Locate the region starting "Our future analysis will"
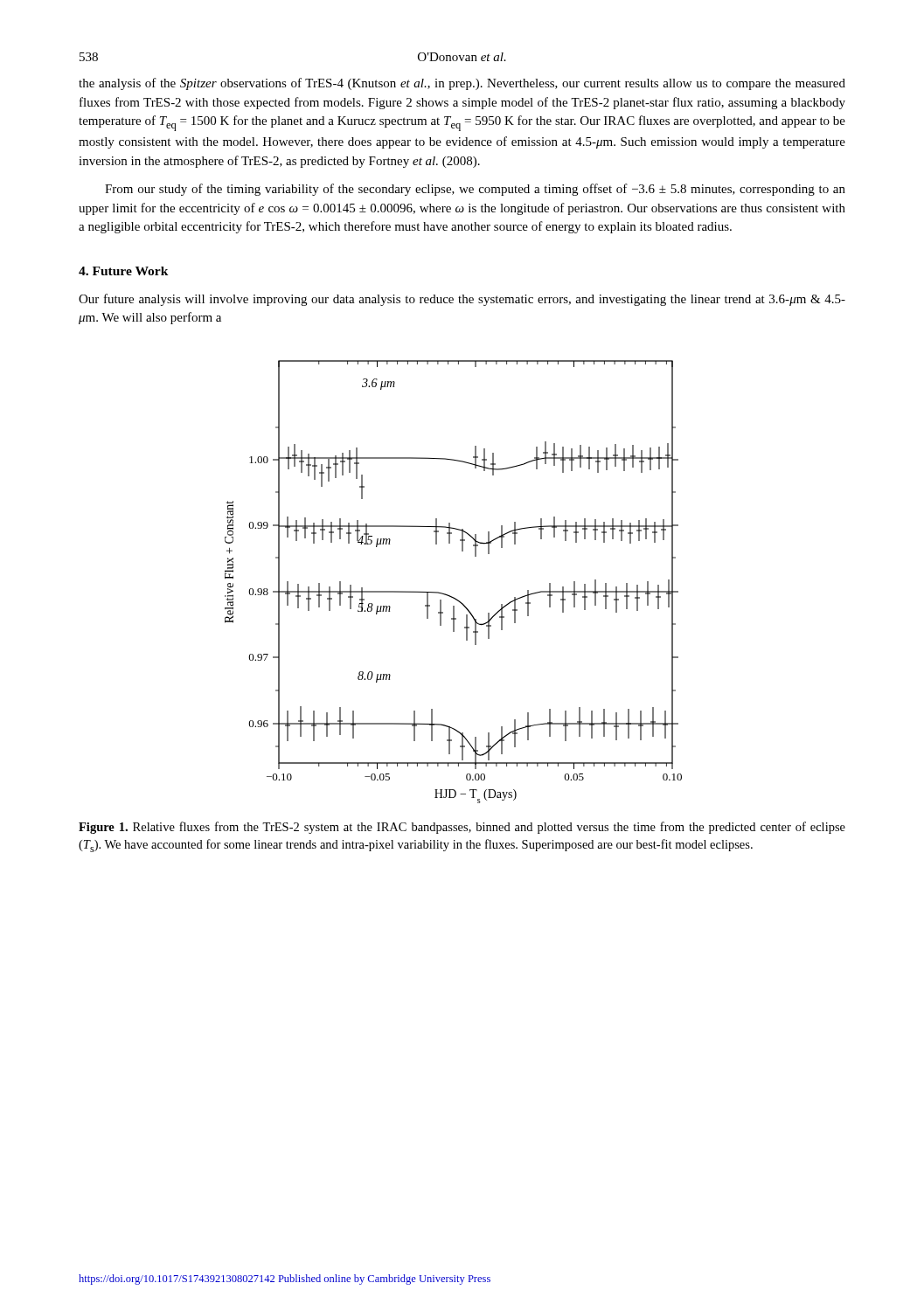This screenshot has width=924, height=1311. [462, 309]
